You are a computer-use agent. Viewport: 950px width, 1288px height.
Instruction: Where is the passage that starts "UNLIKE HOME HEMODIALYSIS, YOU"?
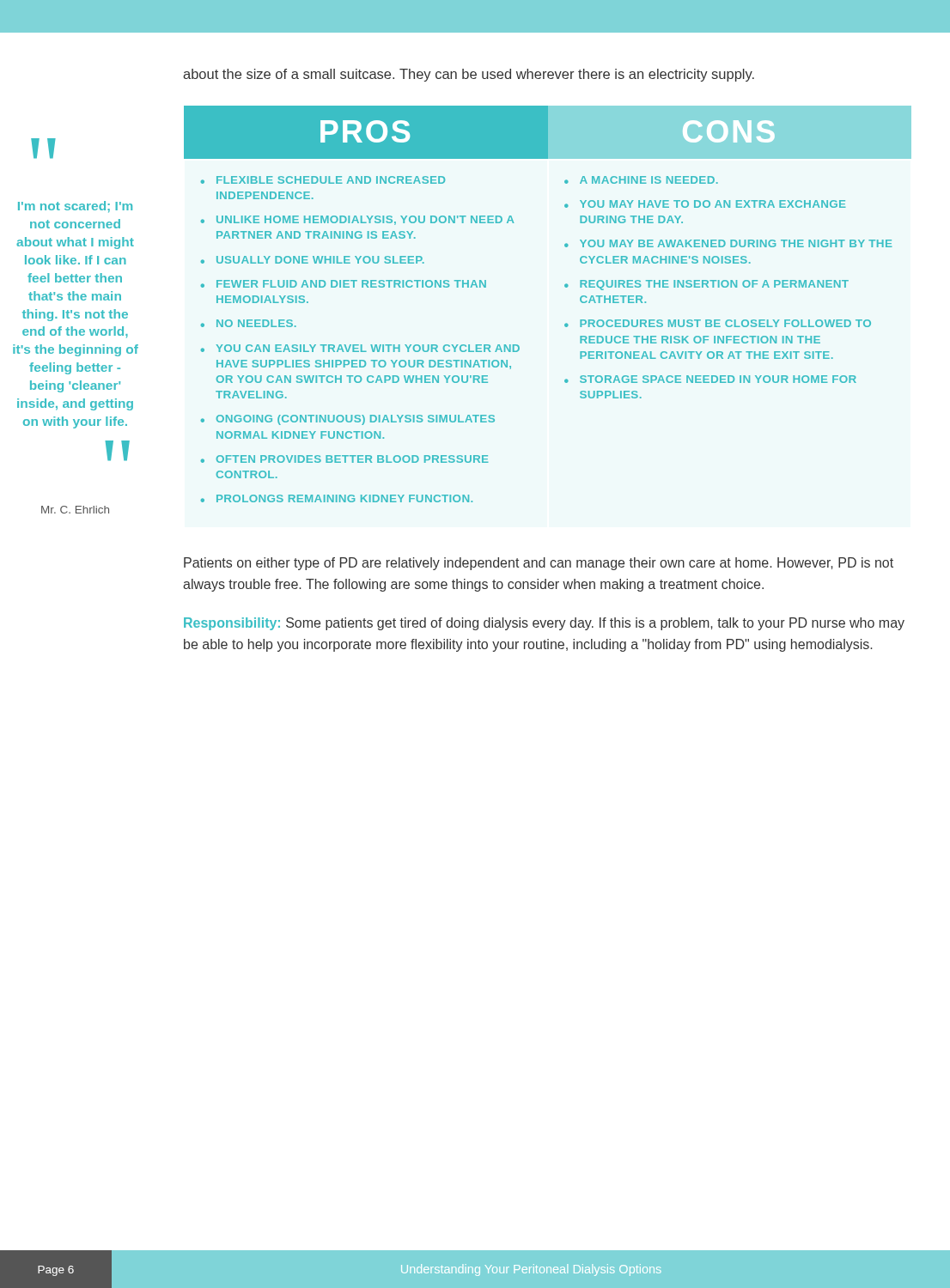click(x=365, y=227)
